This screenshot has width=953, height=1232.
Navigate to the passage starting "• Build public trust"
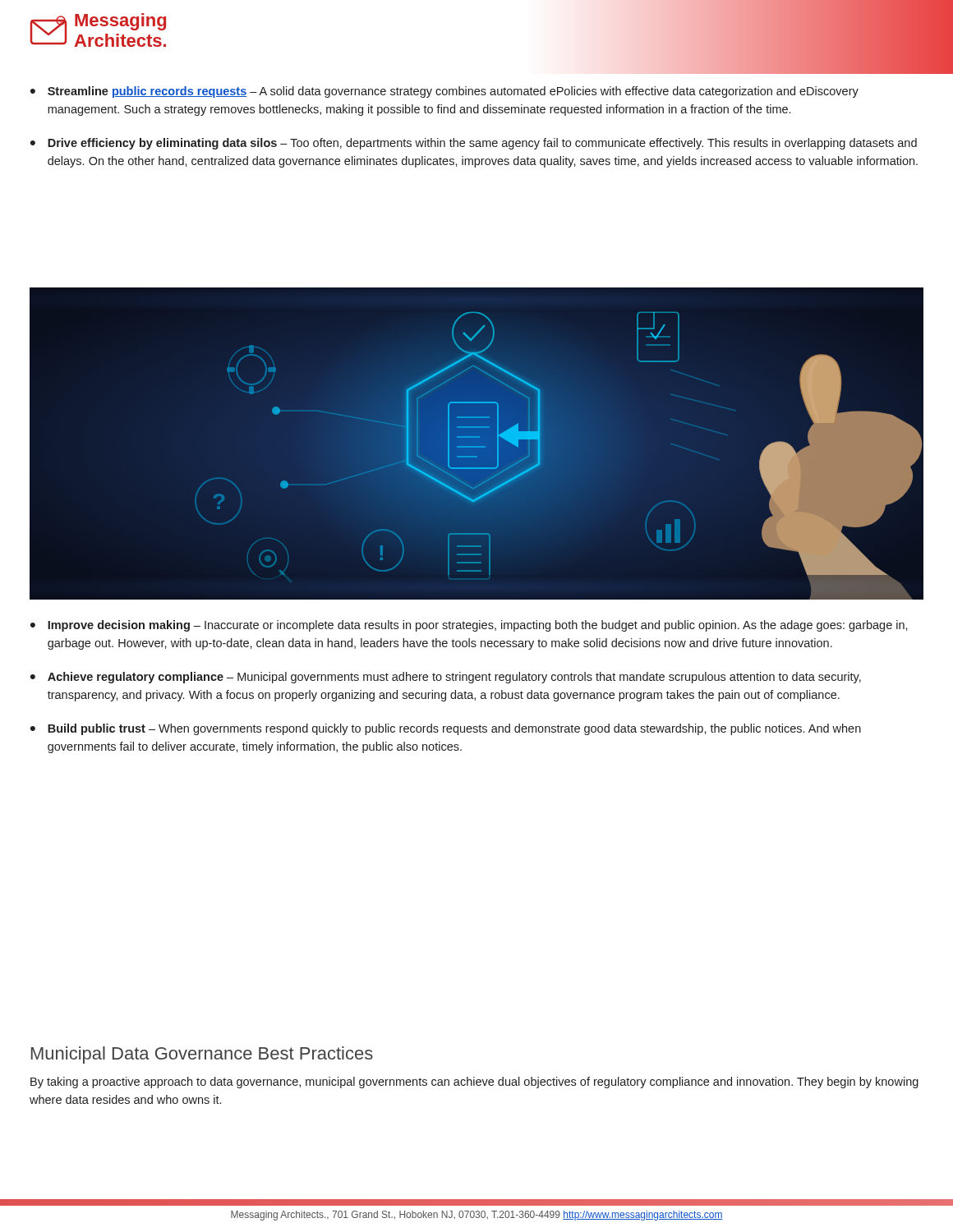476,738
